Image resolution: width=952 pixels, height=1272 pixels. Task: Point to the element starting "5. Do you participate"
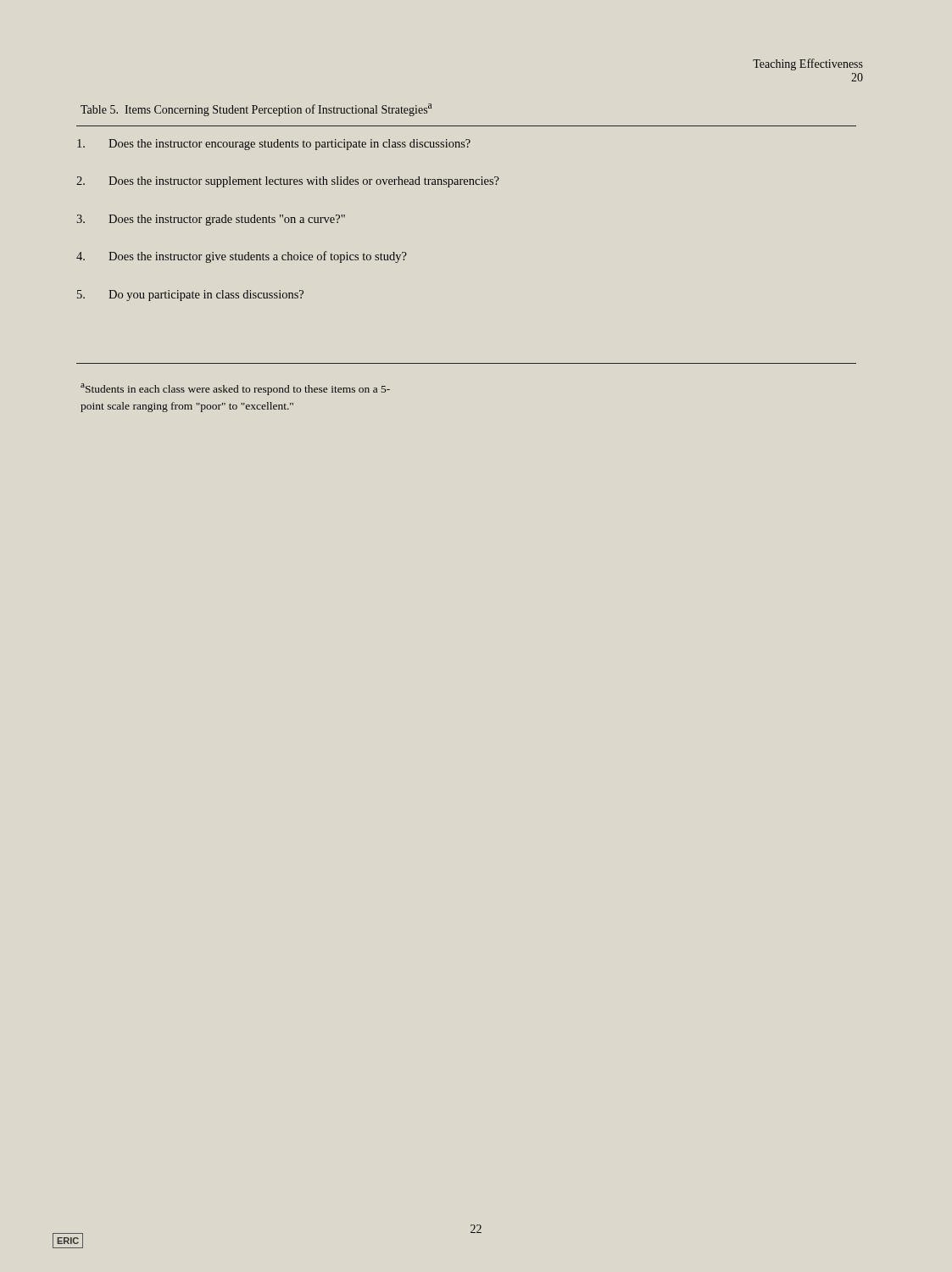point(190,294)
